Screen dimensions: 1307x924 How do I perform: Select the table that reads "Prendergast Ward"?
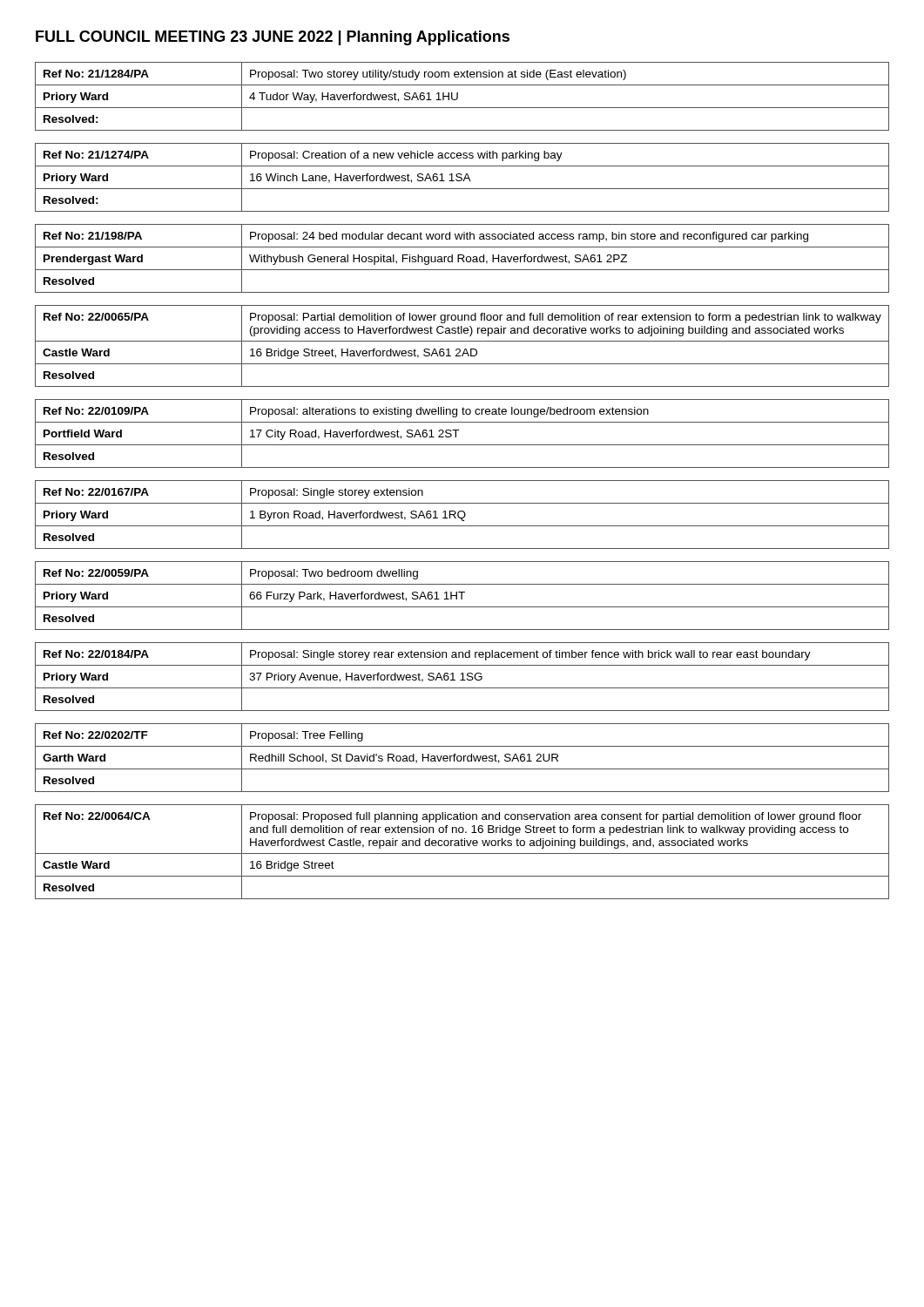462,258
